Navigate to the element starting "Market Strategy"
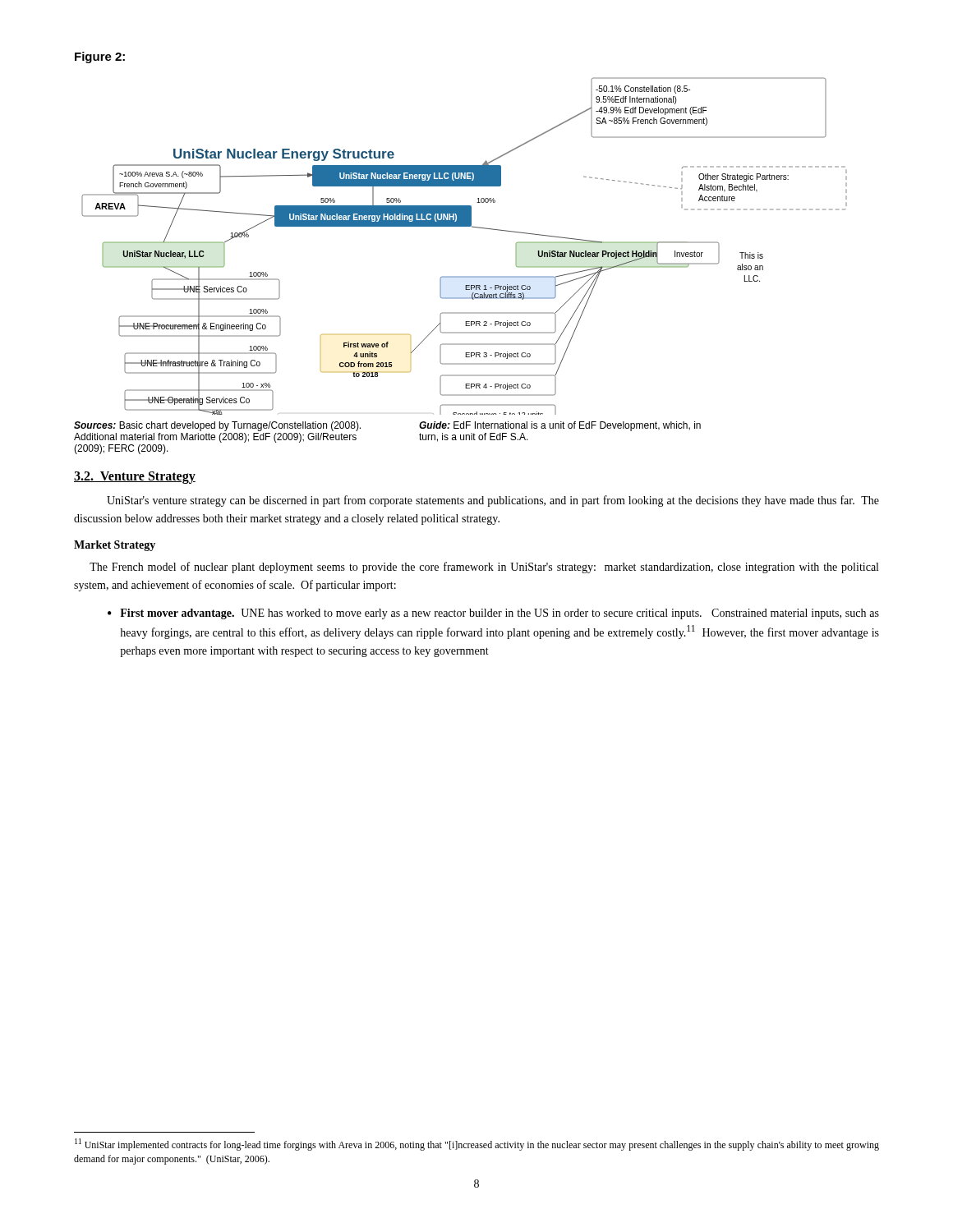The width and height of the screenshot is (953, 1232). click(115, 545)
